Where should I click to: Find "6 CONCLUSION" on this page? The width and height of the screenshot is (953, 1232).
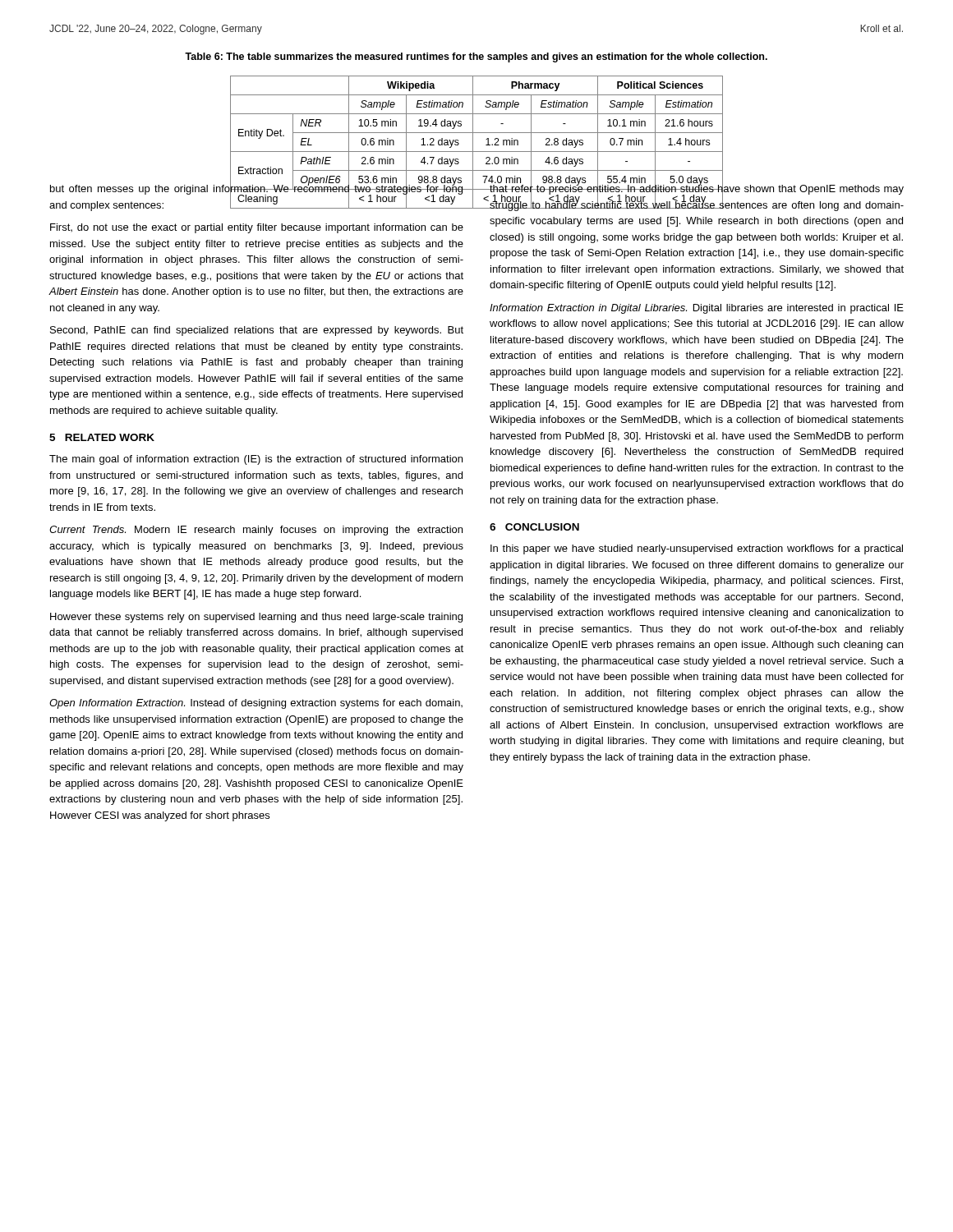click(535, 527)
